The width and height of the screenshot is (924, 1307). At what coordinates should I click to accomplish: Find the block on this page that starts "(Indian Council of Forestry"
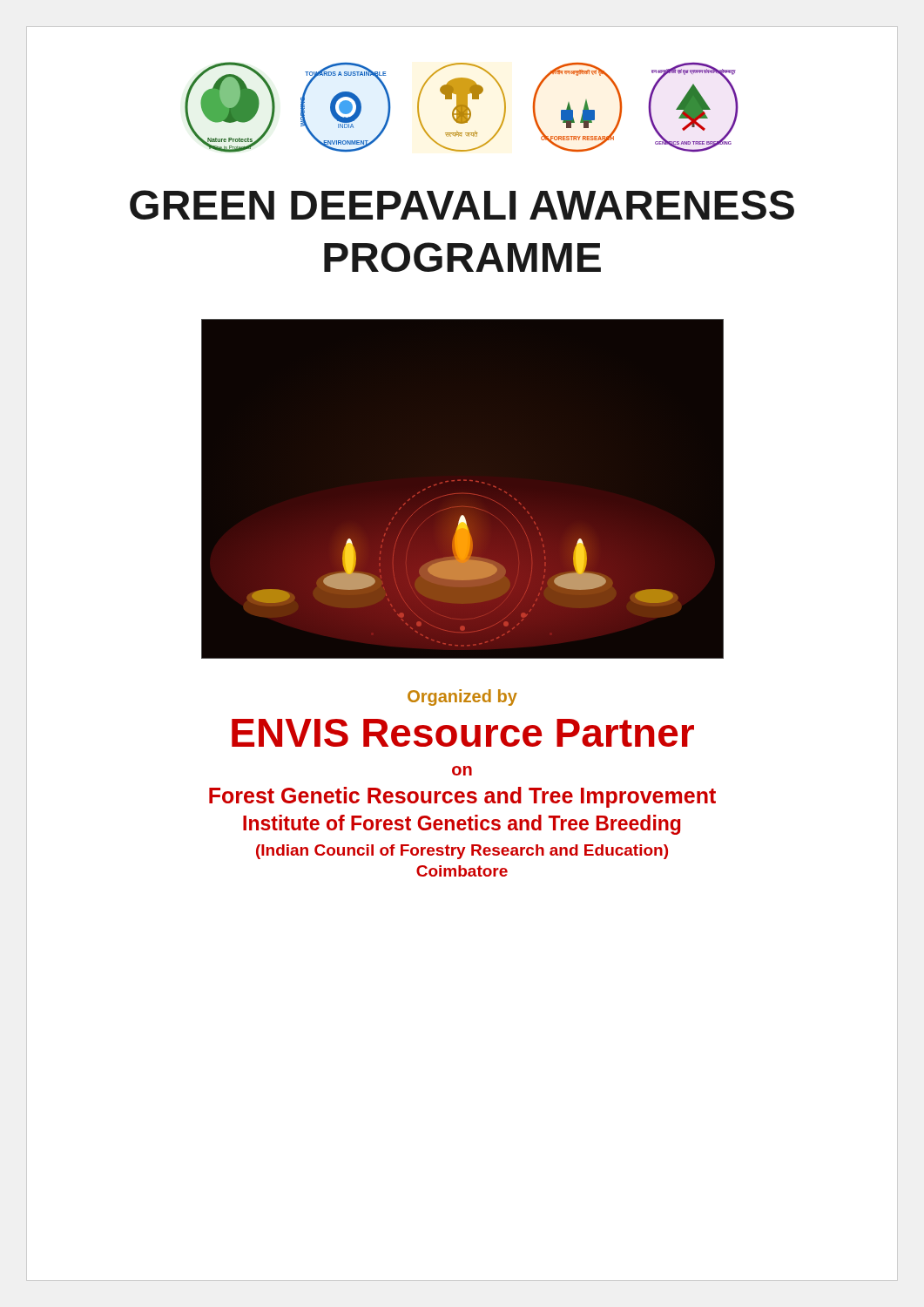(462, 850)
